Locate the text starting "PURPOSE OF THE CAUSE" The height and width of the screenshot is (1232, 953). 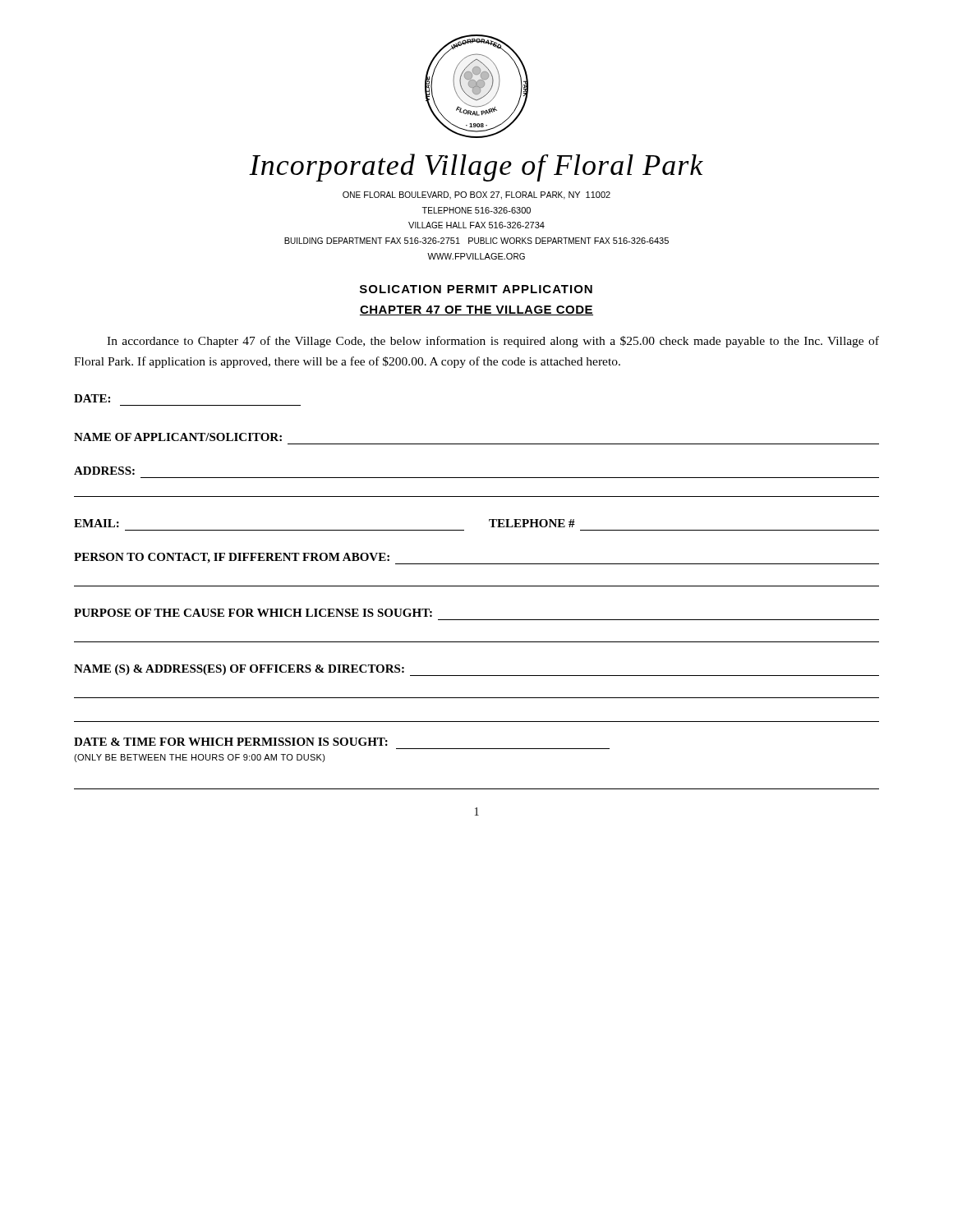[476, 612]
